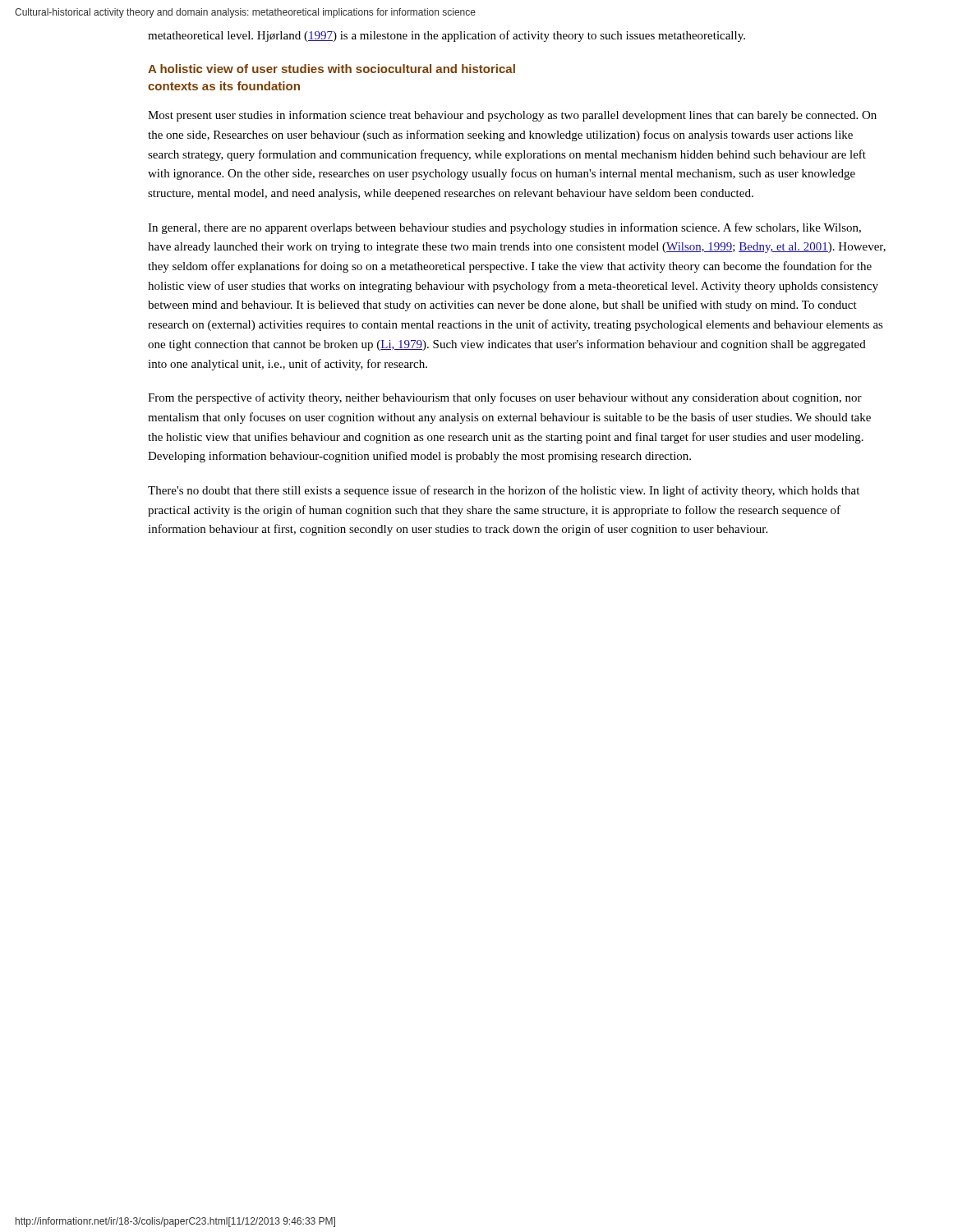The width and height of the screenshot is (953, 1232).
Task: Click on the element starting "There's no doubt that"
Action: coord(504,510)
